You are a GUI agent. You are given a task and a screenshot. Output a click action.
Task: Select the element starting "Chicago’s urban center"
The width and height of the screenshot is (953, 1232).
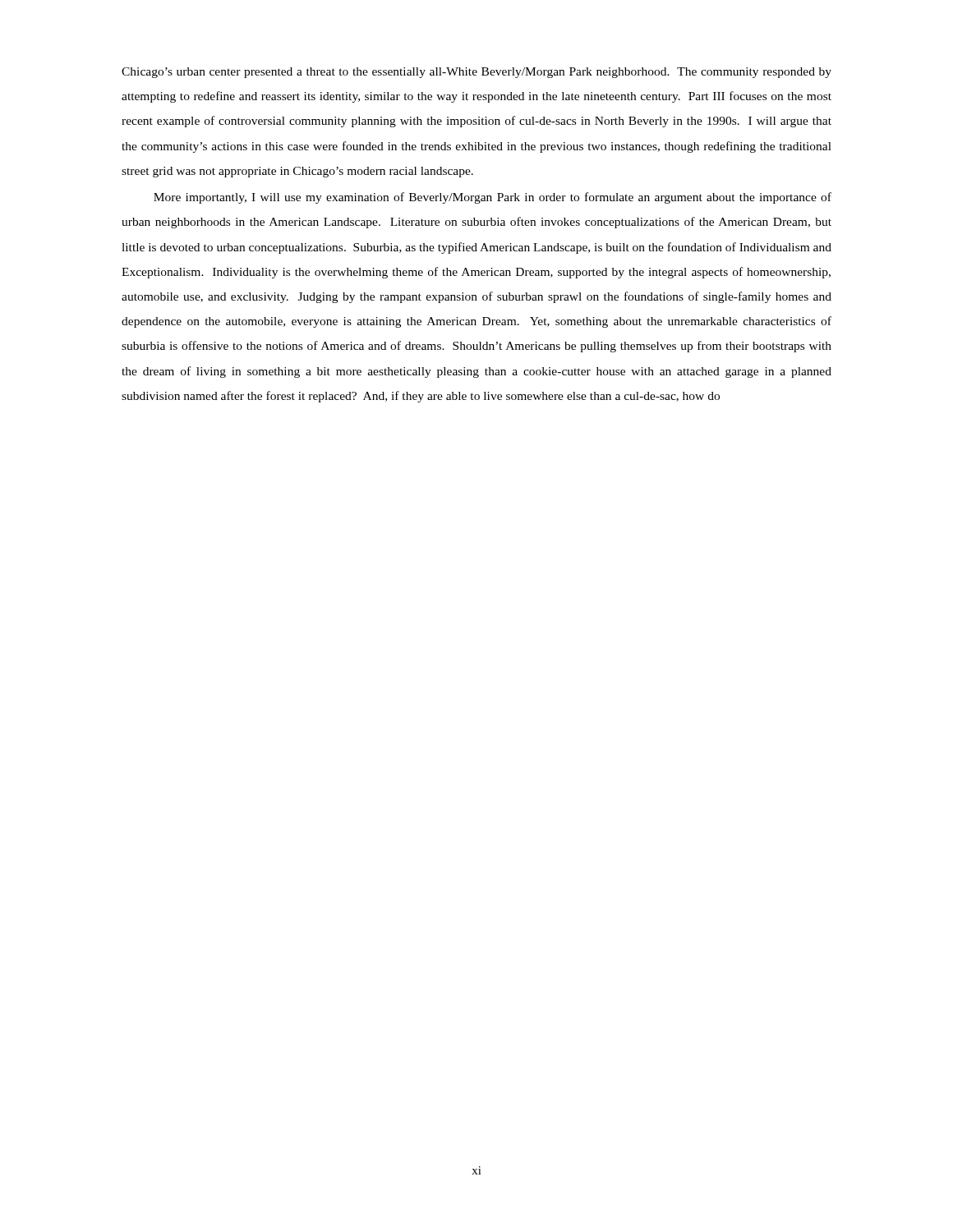476,121
